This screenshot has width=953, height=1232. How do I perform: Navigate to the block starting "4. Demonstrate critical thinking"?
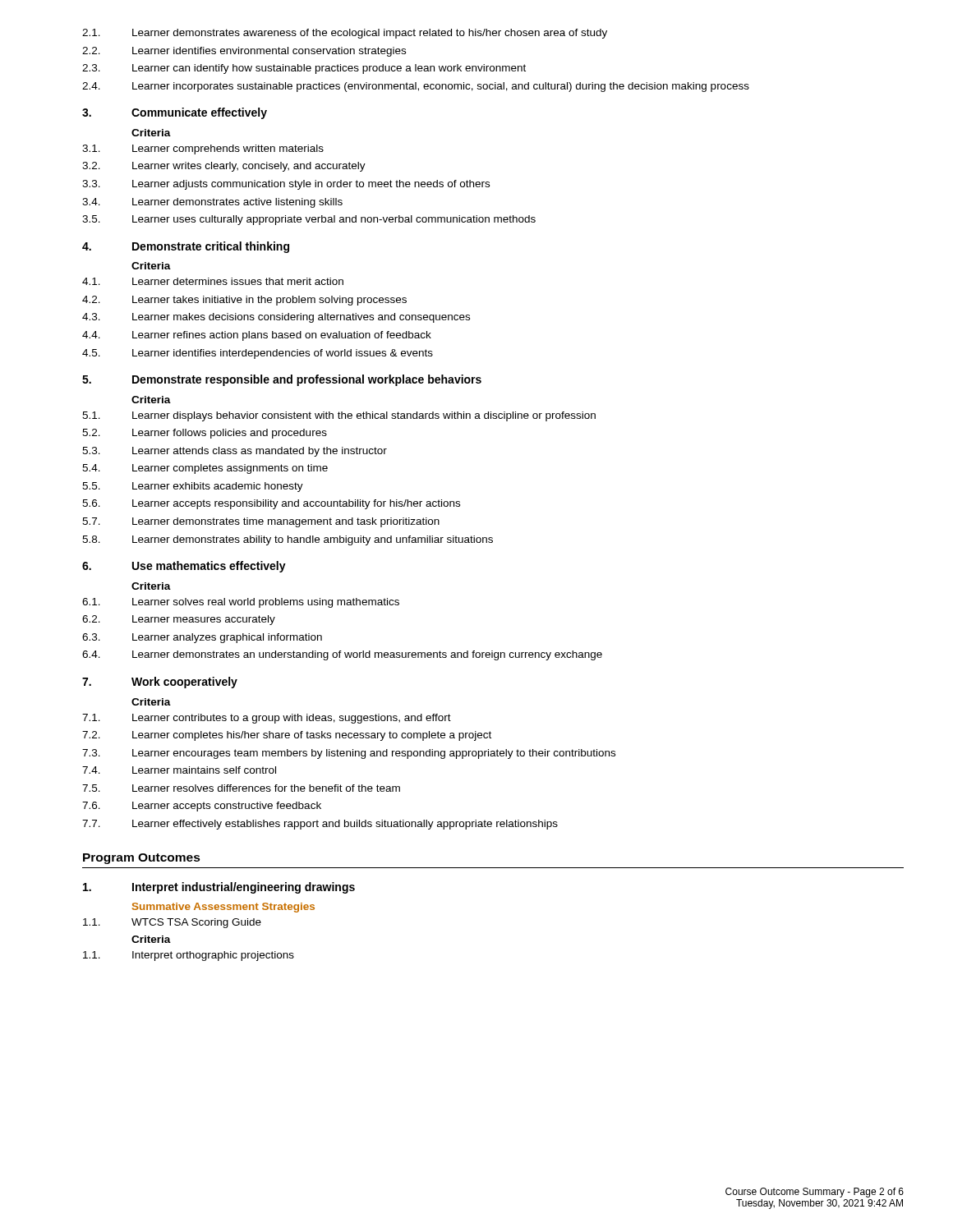click(186, 247)
